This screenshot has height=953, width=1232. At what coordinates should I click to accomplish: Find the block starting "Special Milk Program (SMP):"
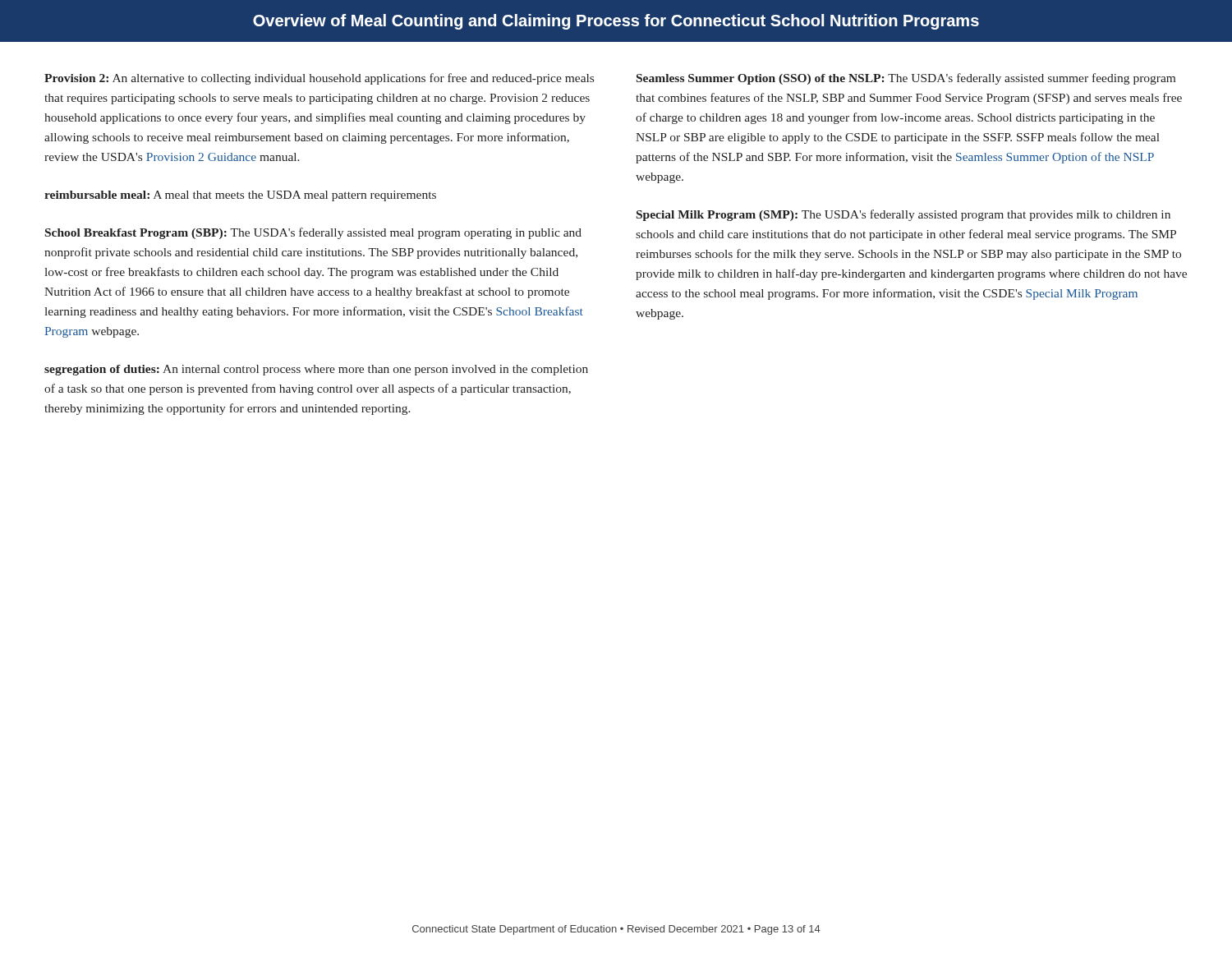point(912,264)
